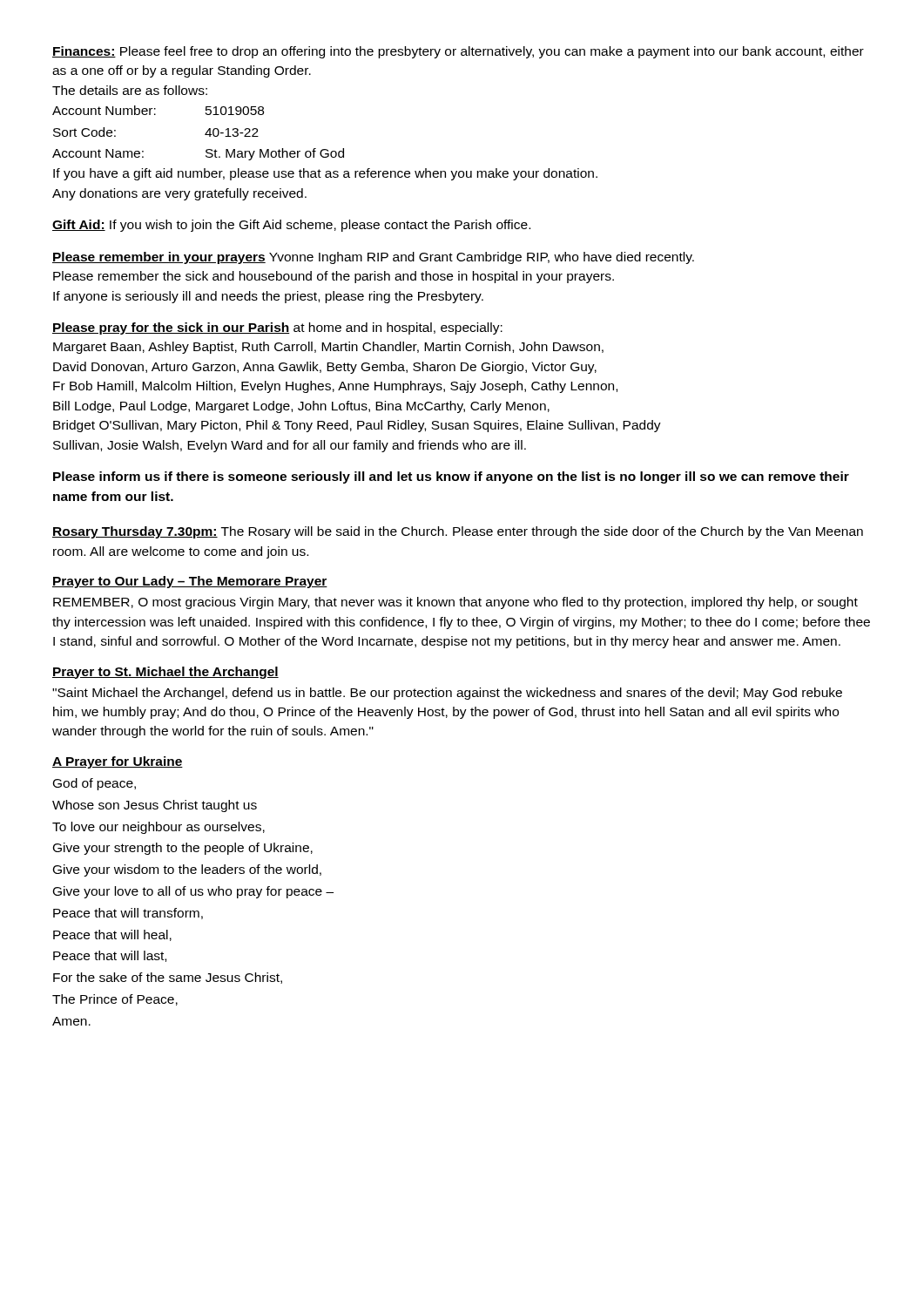Find the text block containing ""Saint Michael the Archangel, defend"

pyautogui.click(x=447, y=711)
